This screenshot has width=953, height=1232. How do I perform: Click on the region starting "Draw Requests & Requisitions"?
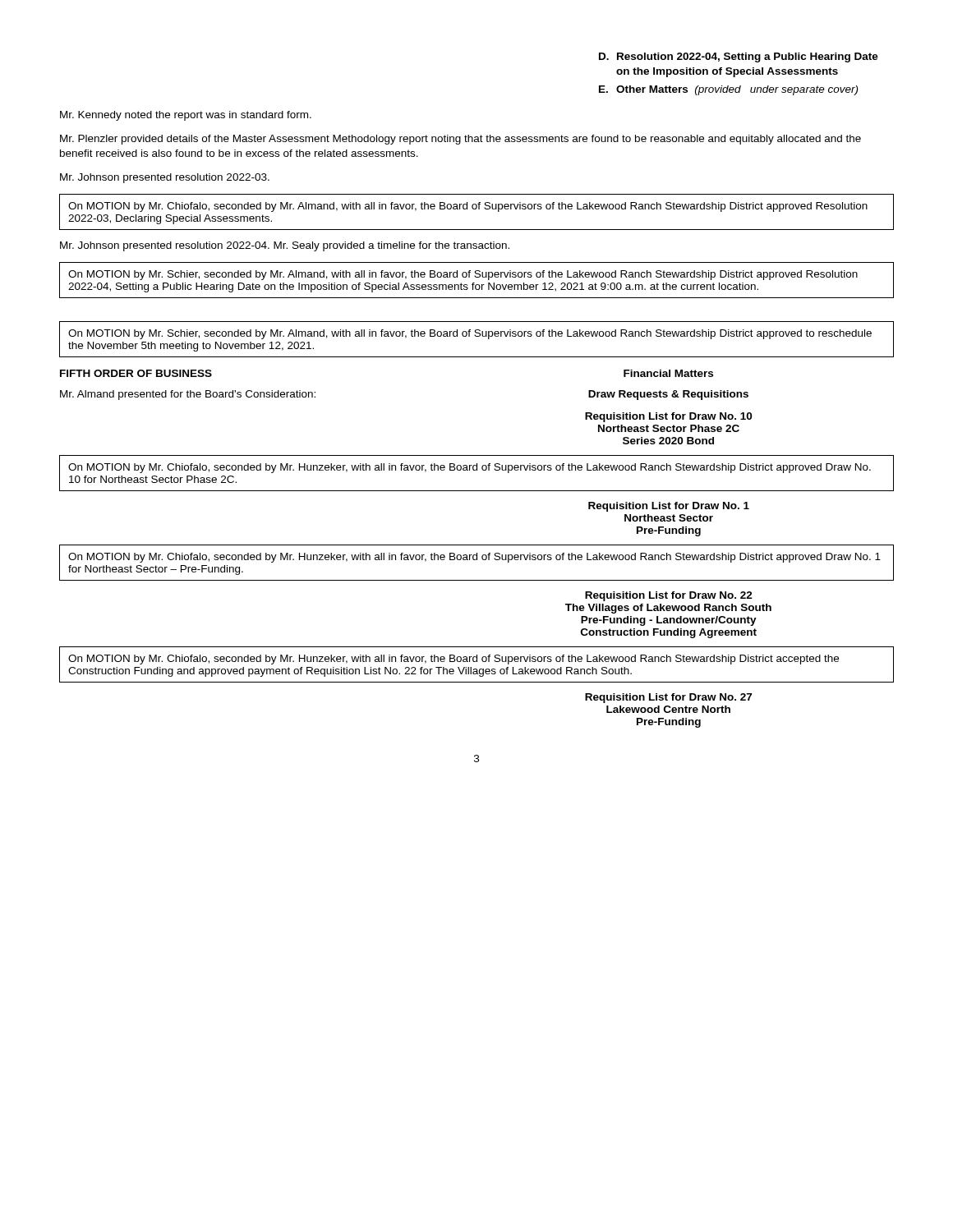tap(668, 394)
